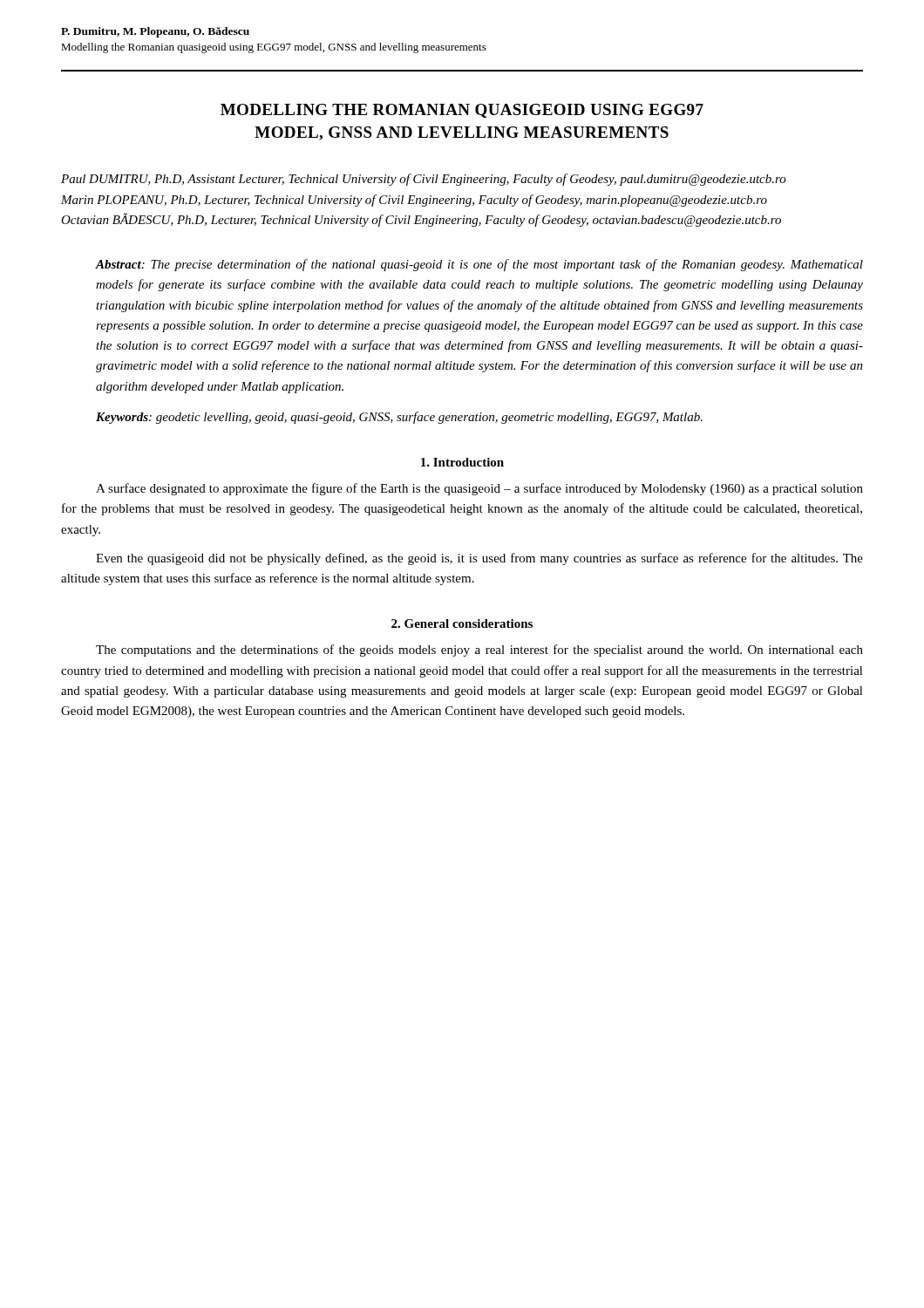
Task: Click on the text block starting "Abstract: The precise determination"
Action: 479,326
